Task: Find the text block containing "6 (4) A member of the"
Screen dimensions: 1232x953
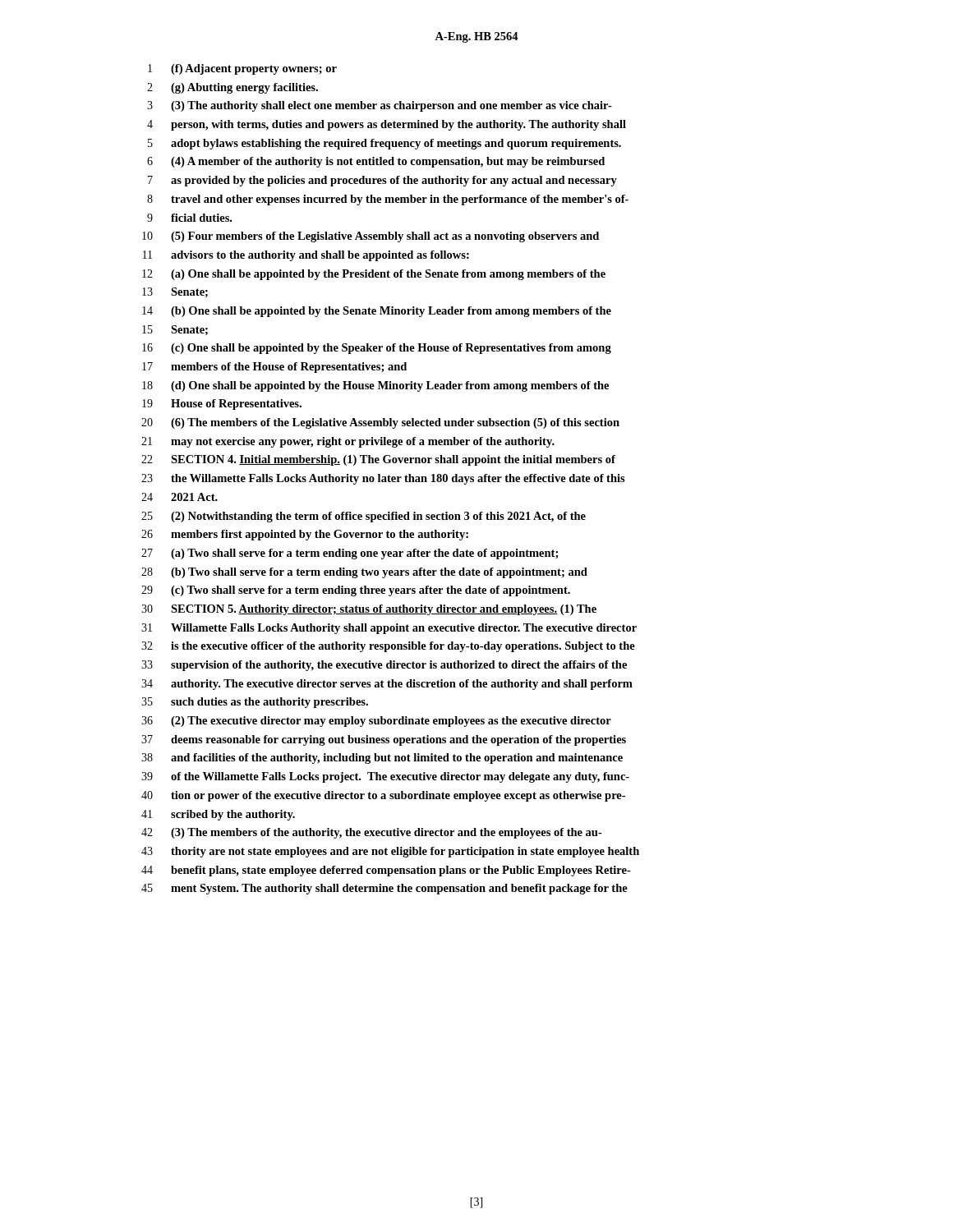Action: [x=363, y=162]
